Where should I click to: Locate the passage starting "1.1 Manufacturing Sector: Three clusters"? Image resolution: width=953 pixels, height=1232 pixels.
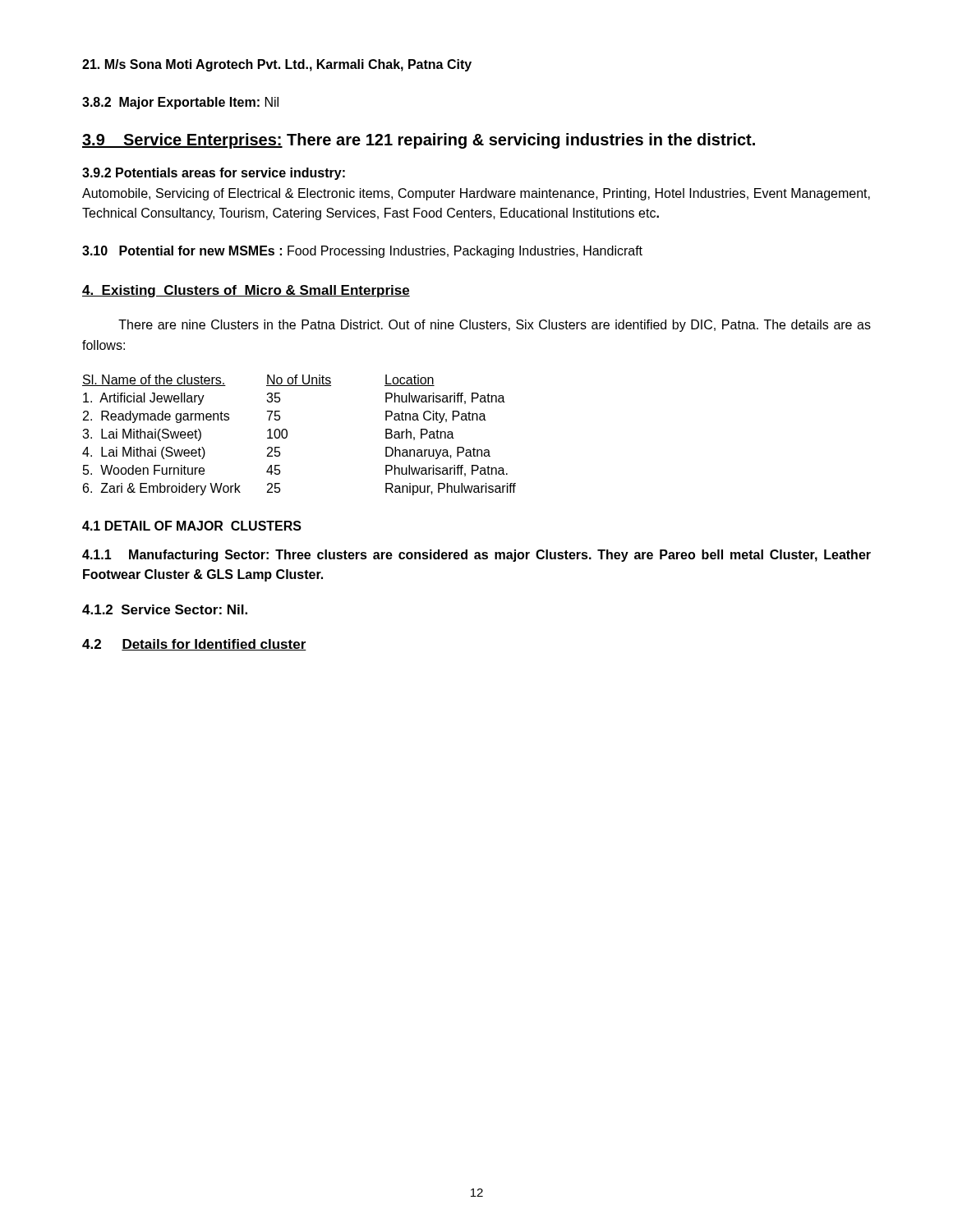[476, 565]
